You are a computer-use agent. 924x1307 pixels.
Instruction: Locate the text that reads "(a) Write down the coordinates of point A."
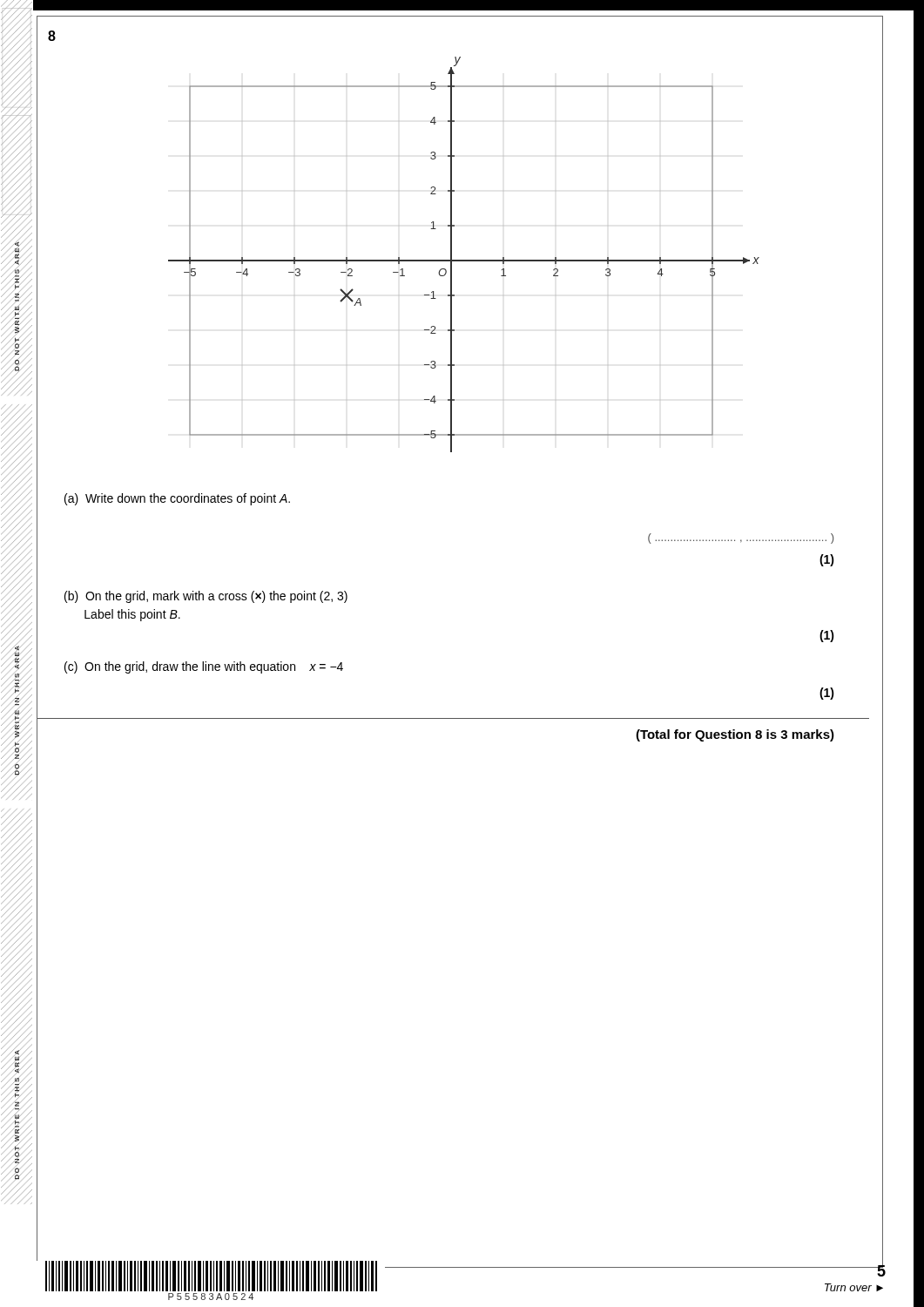click(x=177, y=498)
